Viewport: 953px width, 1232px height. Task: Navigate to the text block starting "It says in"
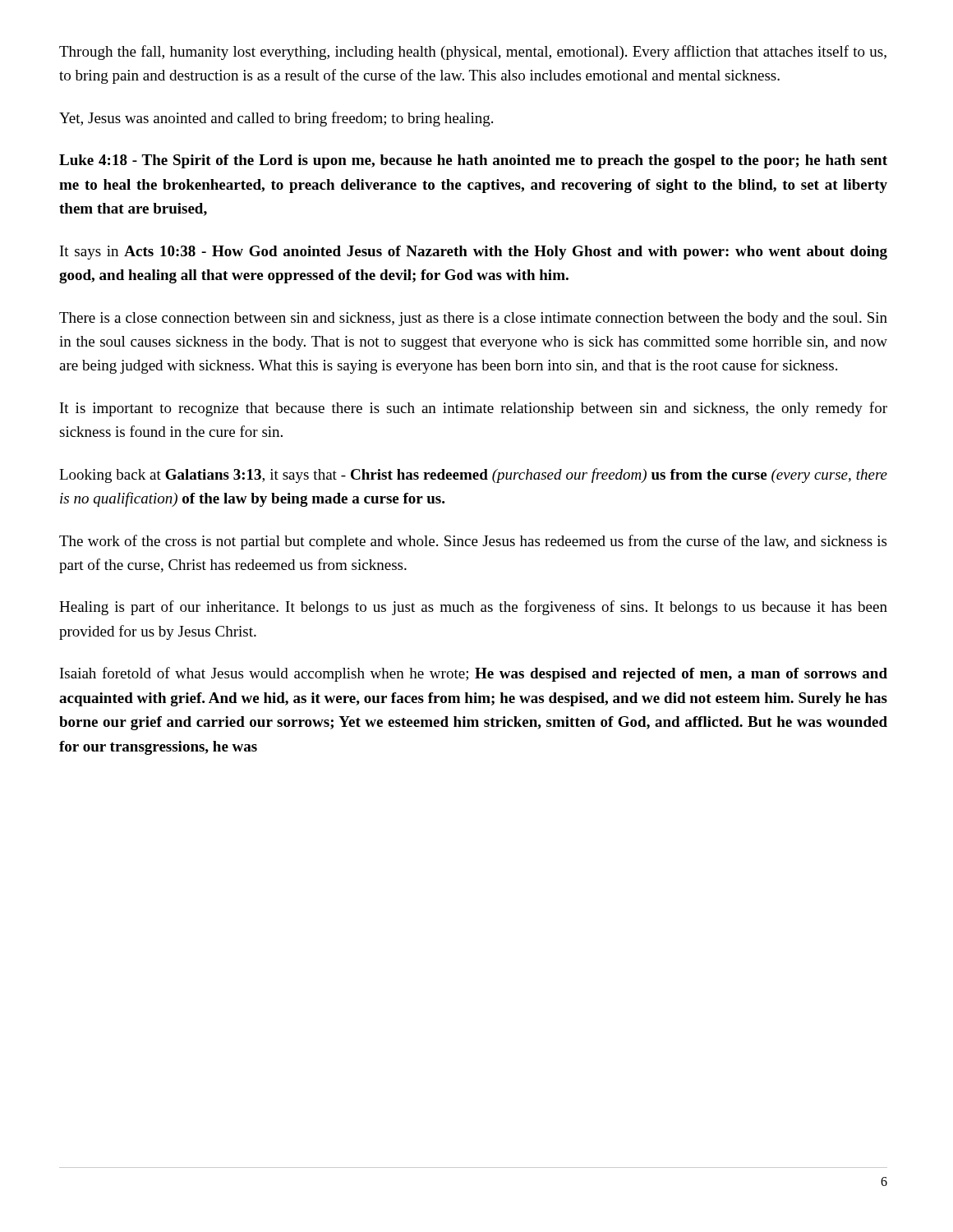point(473,263)
